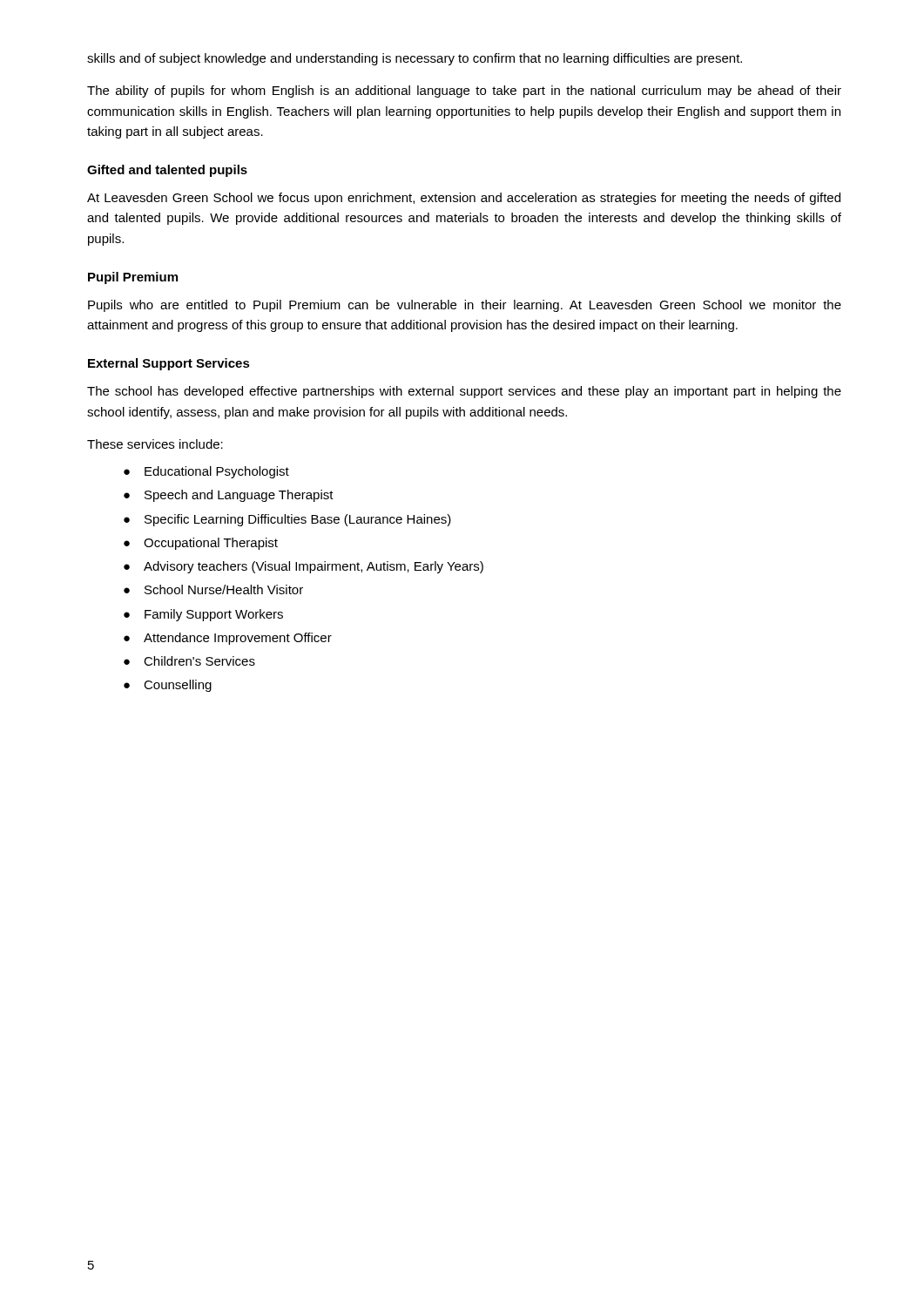This screenshot has width=924, height=1307.
Task: Select the region starting "skills and of subject"
Action: (x=415, y=58)
